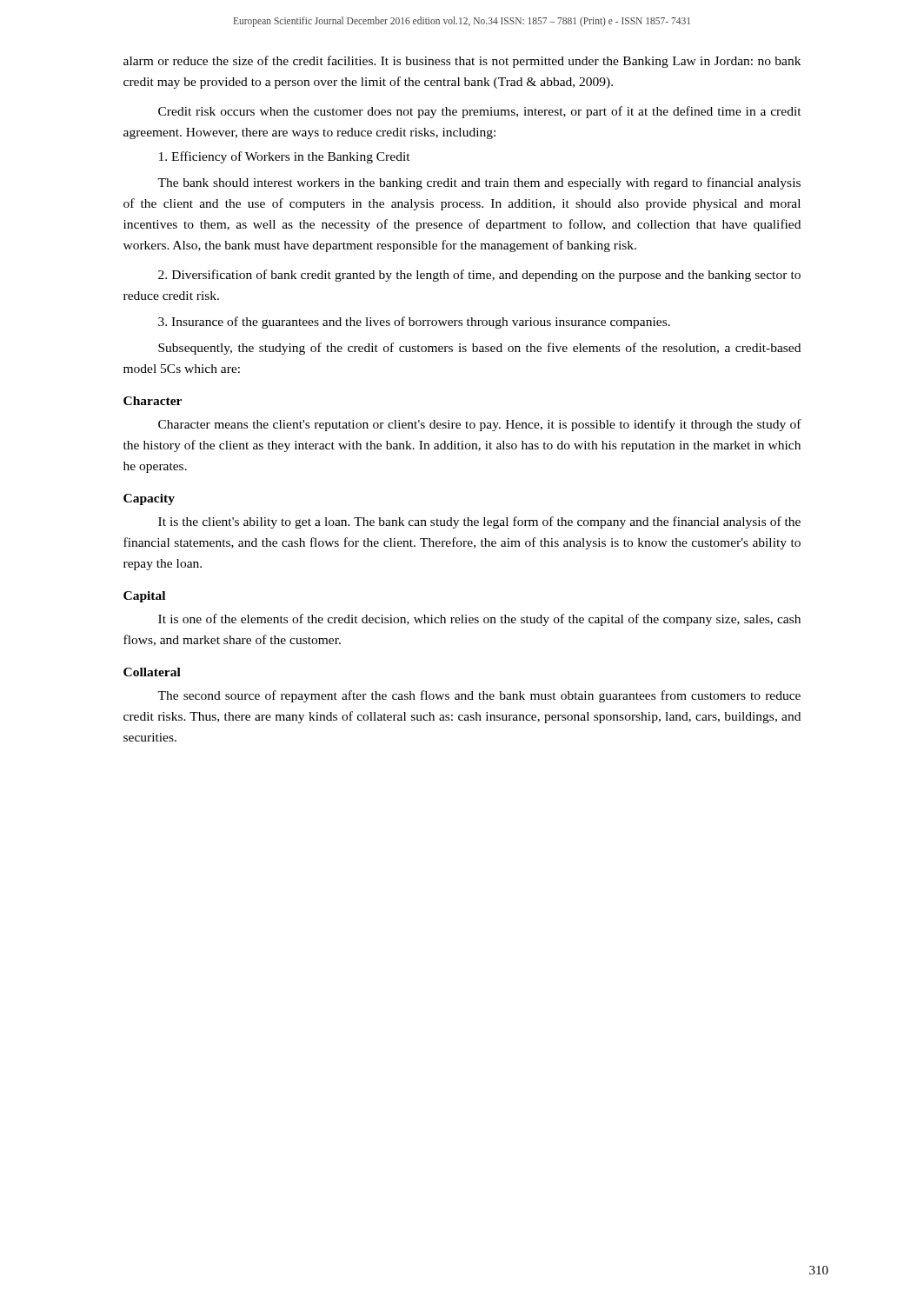Locate the text block that says "Character means the client's"
Image resolution: width=924 pixels, height=1304 pixels.
coord(462,445)
